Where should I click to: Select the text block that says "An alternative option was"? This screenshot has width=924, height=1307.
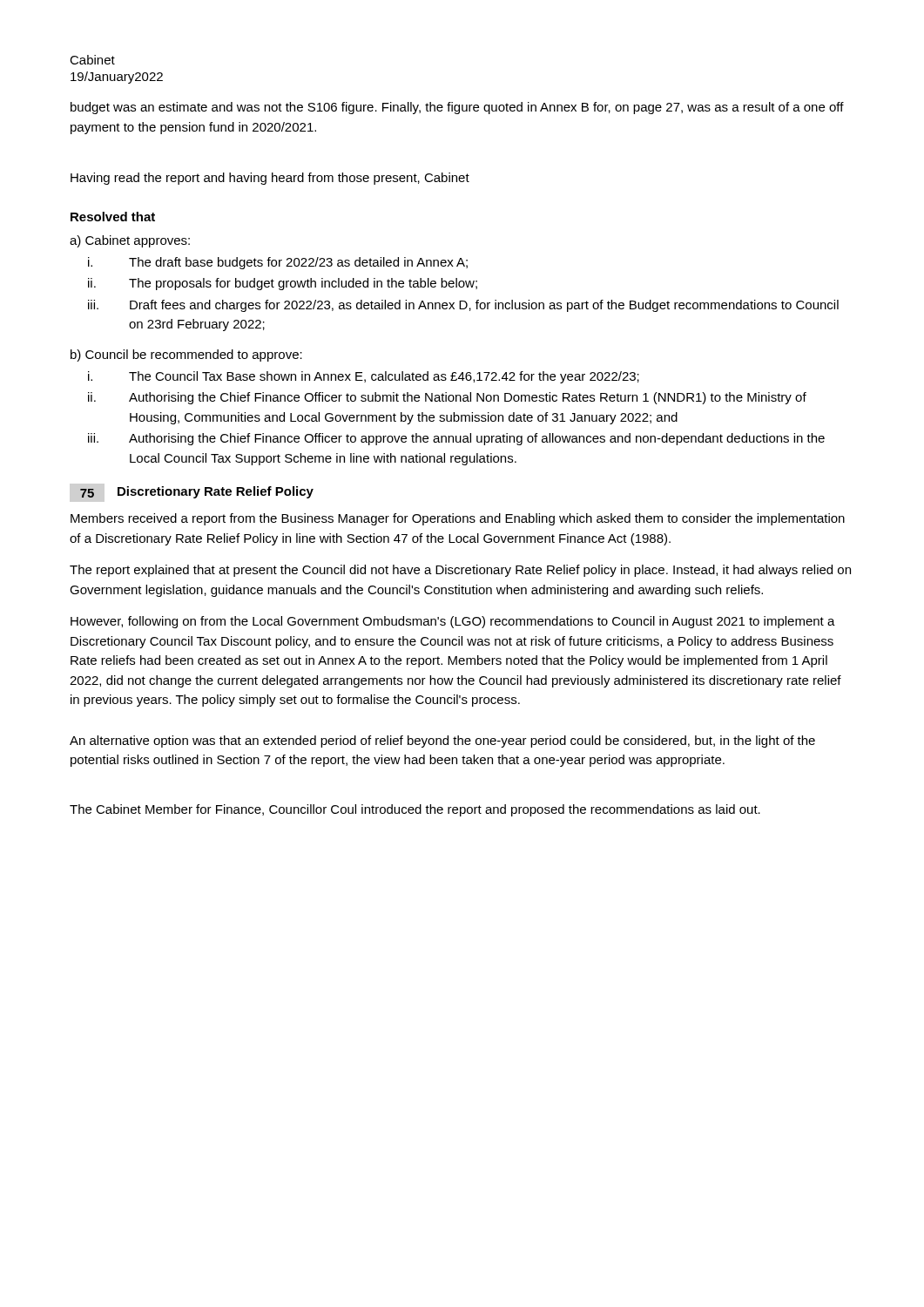(x=443, y=750)
